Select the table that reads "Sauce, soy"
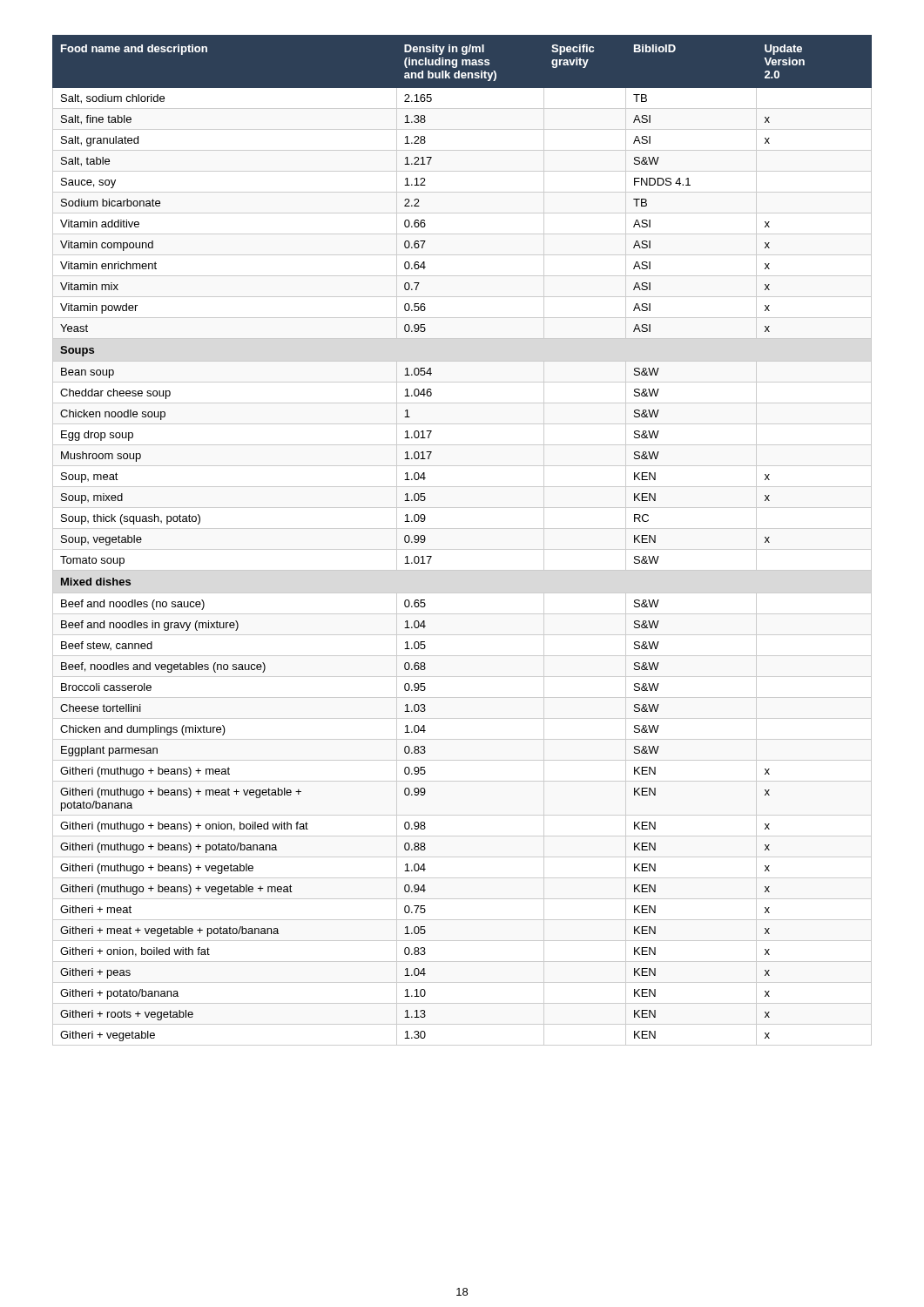This screenshot has height=1307, width=924. click(462, 540)
